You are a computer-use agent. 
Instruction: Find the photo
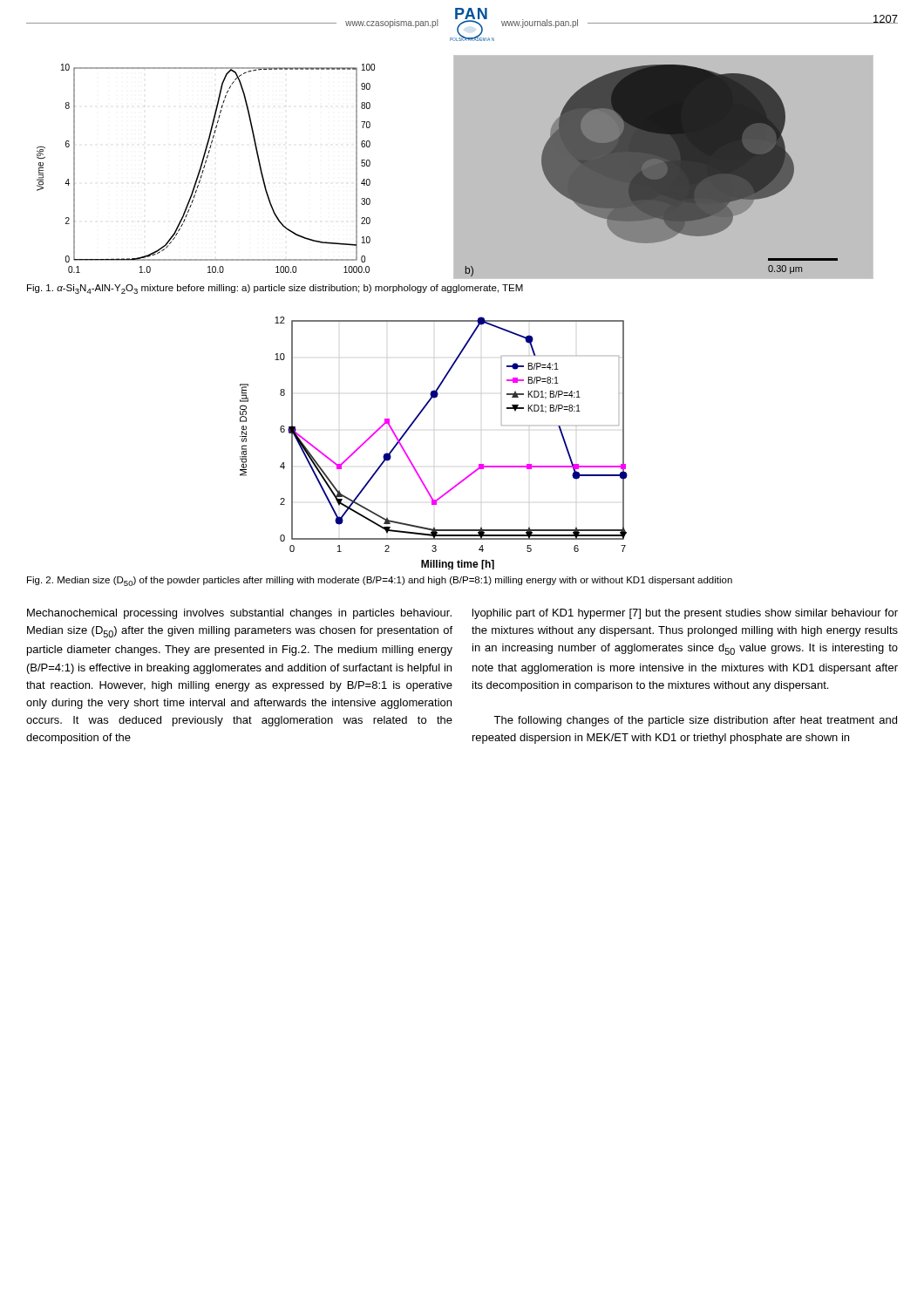[x=663, y=167]
